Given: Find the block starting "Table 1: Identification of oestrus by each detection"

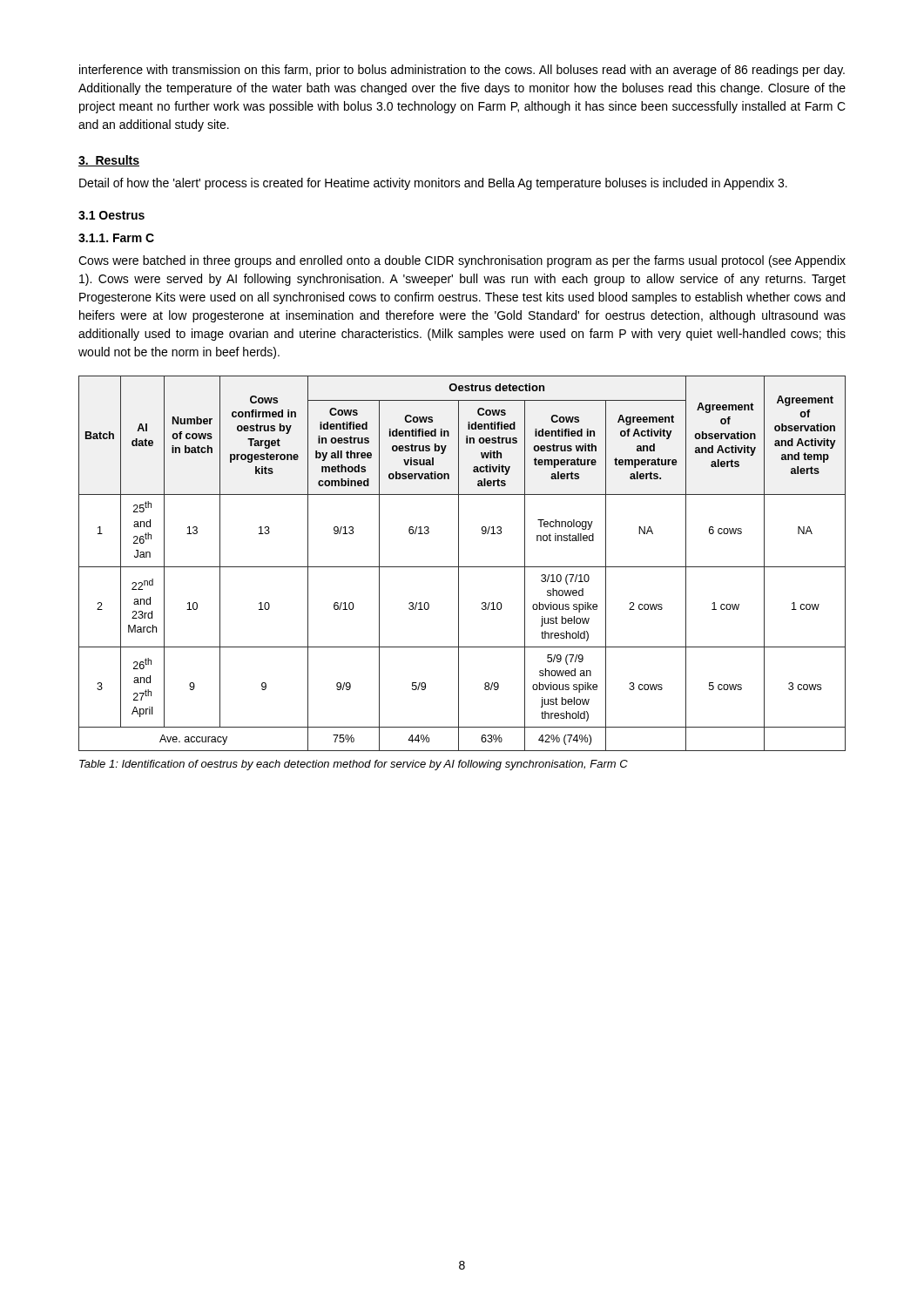Looking at the screenshot, I should coord(353,764).
